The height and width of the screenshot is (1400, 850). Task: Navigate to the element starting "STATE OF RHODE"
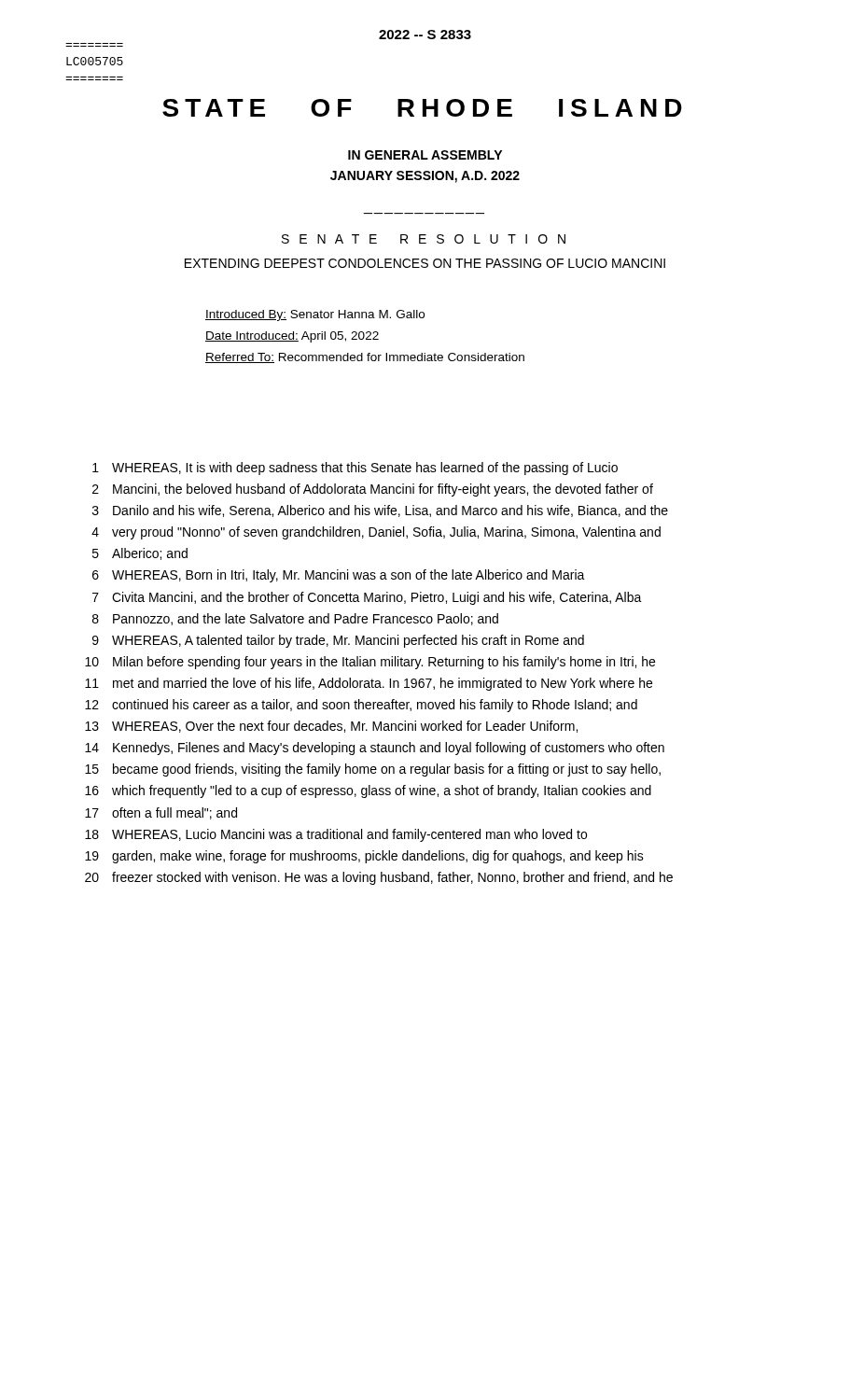tap(425, 108)
